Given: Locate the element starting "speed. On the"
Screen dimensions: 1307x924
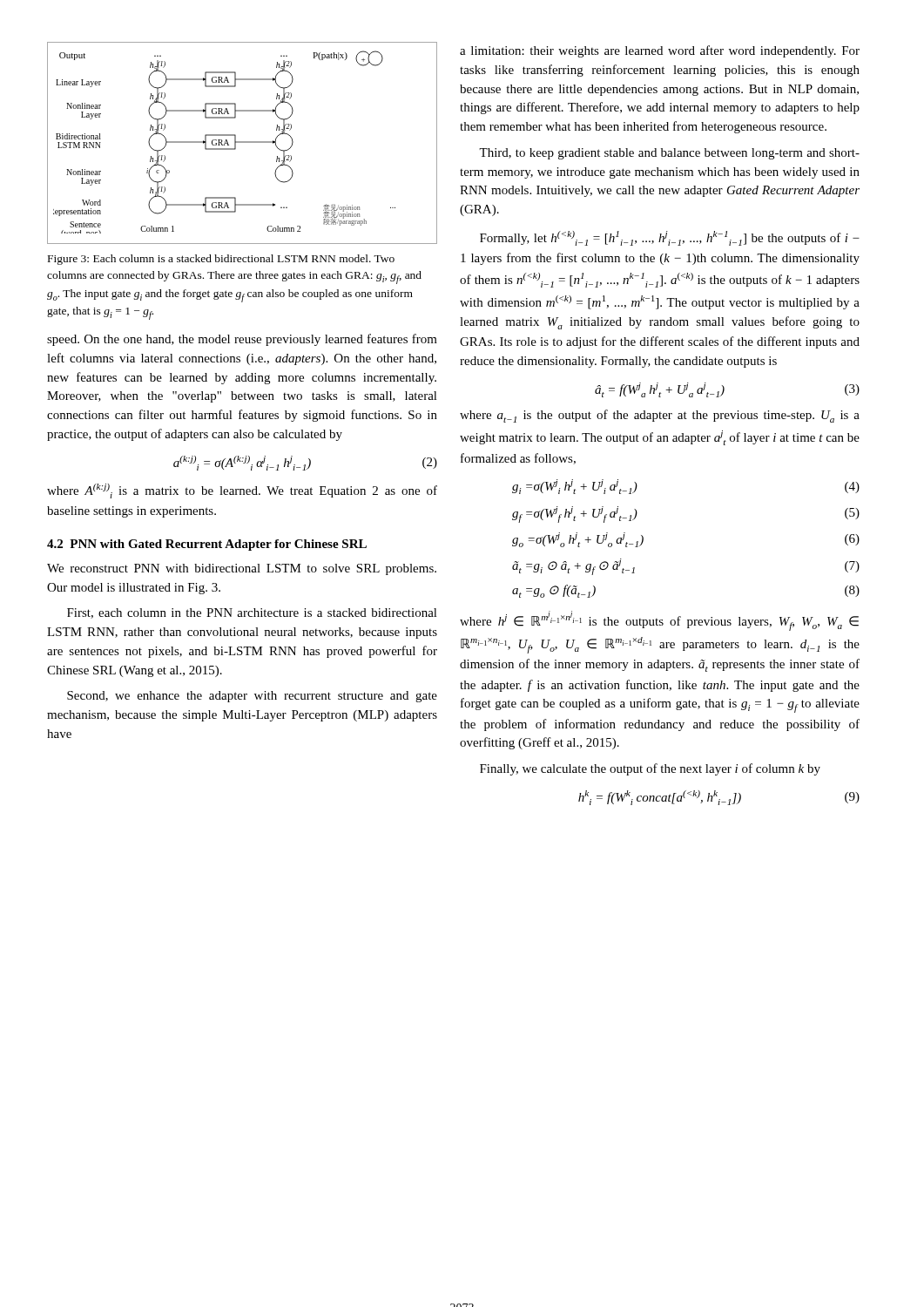Looking at the screenshot, I should 242,387.
